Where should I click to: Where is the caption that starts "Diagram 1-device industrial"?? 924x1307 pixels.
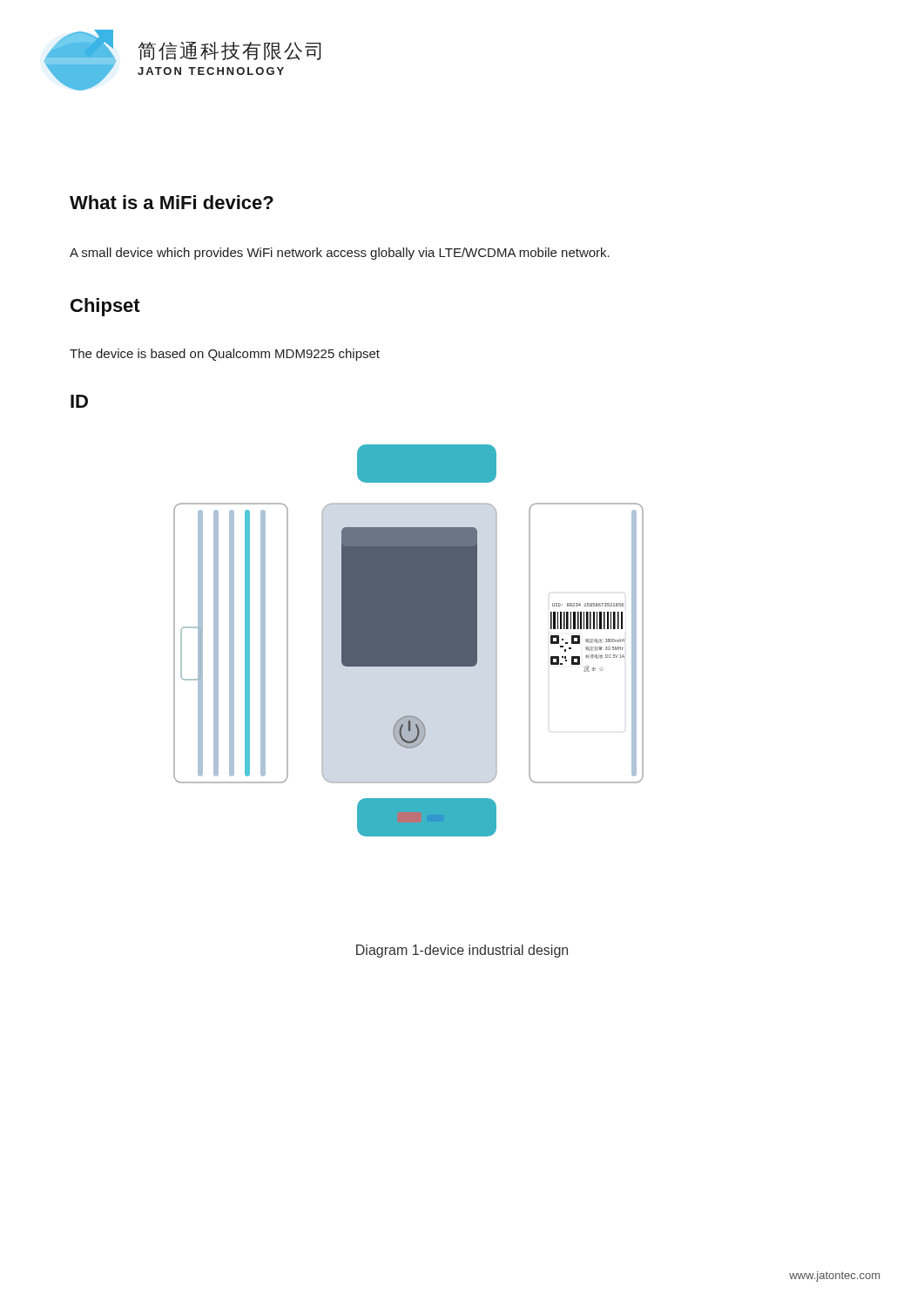point(462,950)
